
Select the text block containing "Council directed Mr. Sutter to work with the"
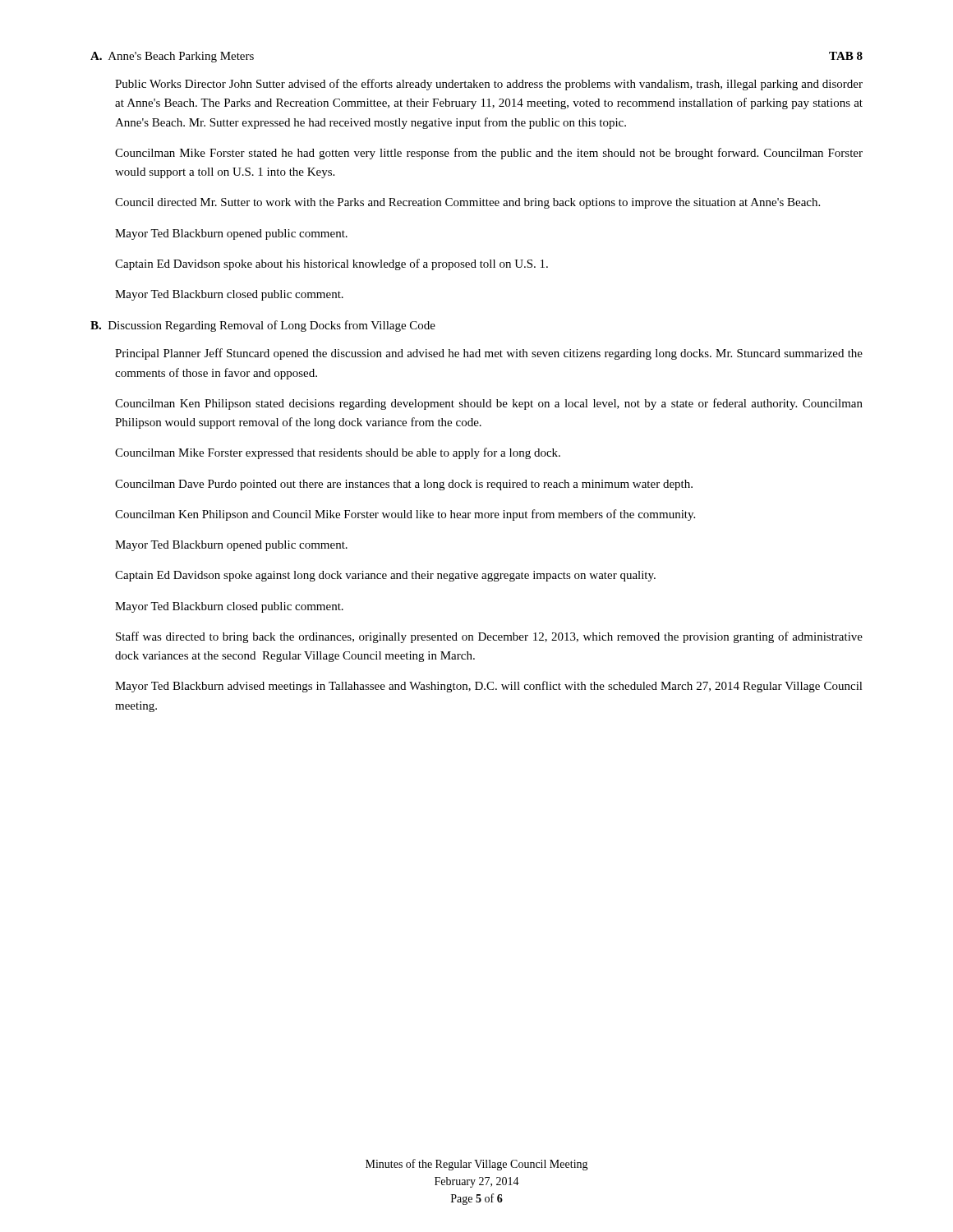coord(468,202)
